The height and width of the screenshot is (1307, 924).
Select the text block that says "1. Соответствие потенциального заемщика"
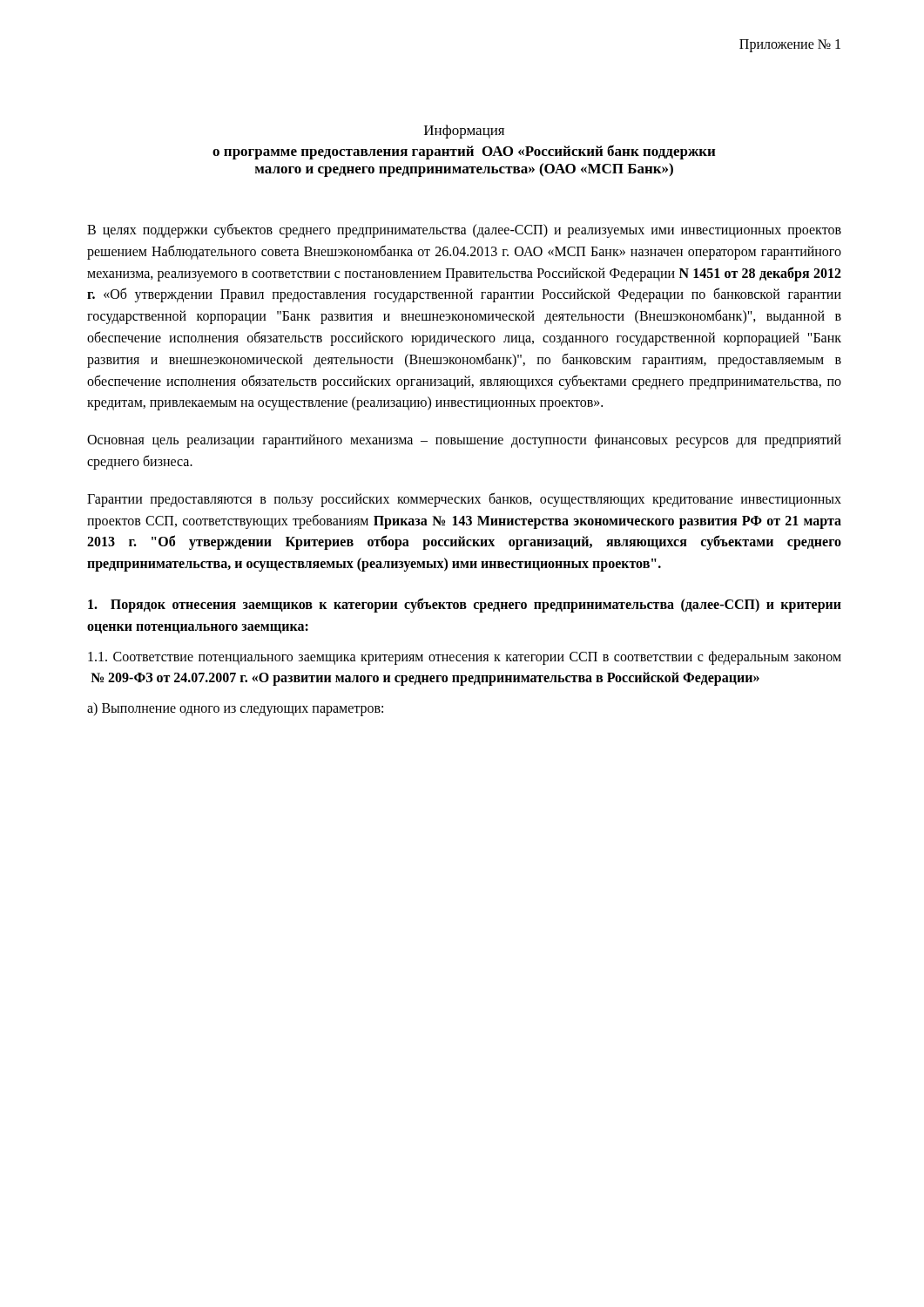tap(464, 667)
